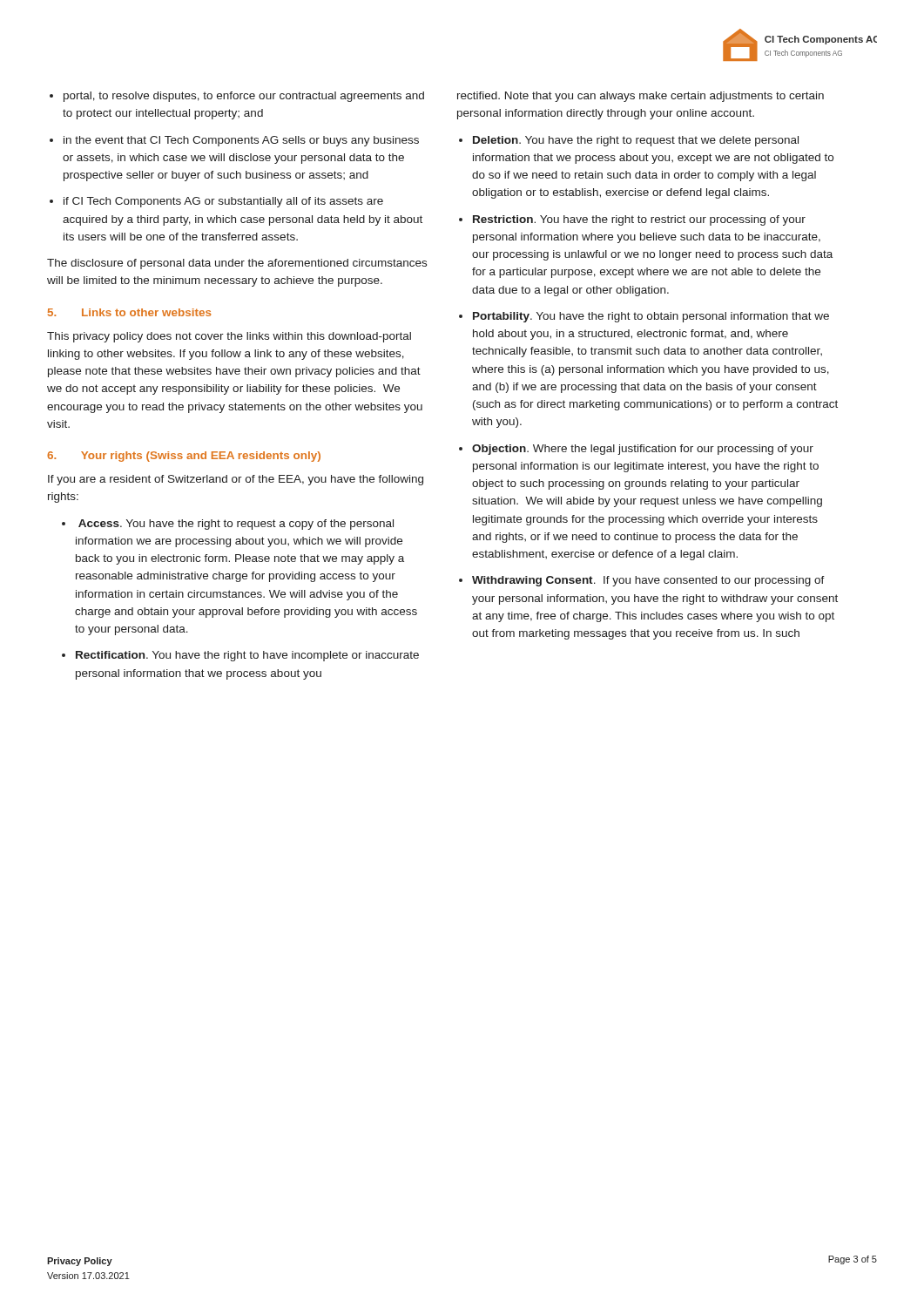Locate the list item with the text "Rectification. You have the right to have"
The image size is (924, 1307).
point(253,664)
